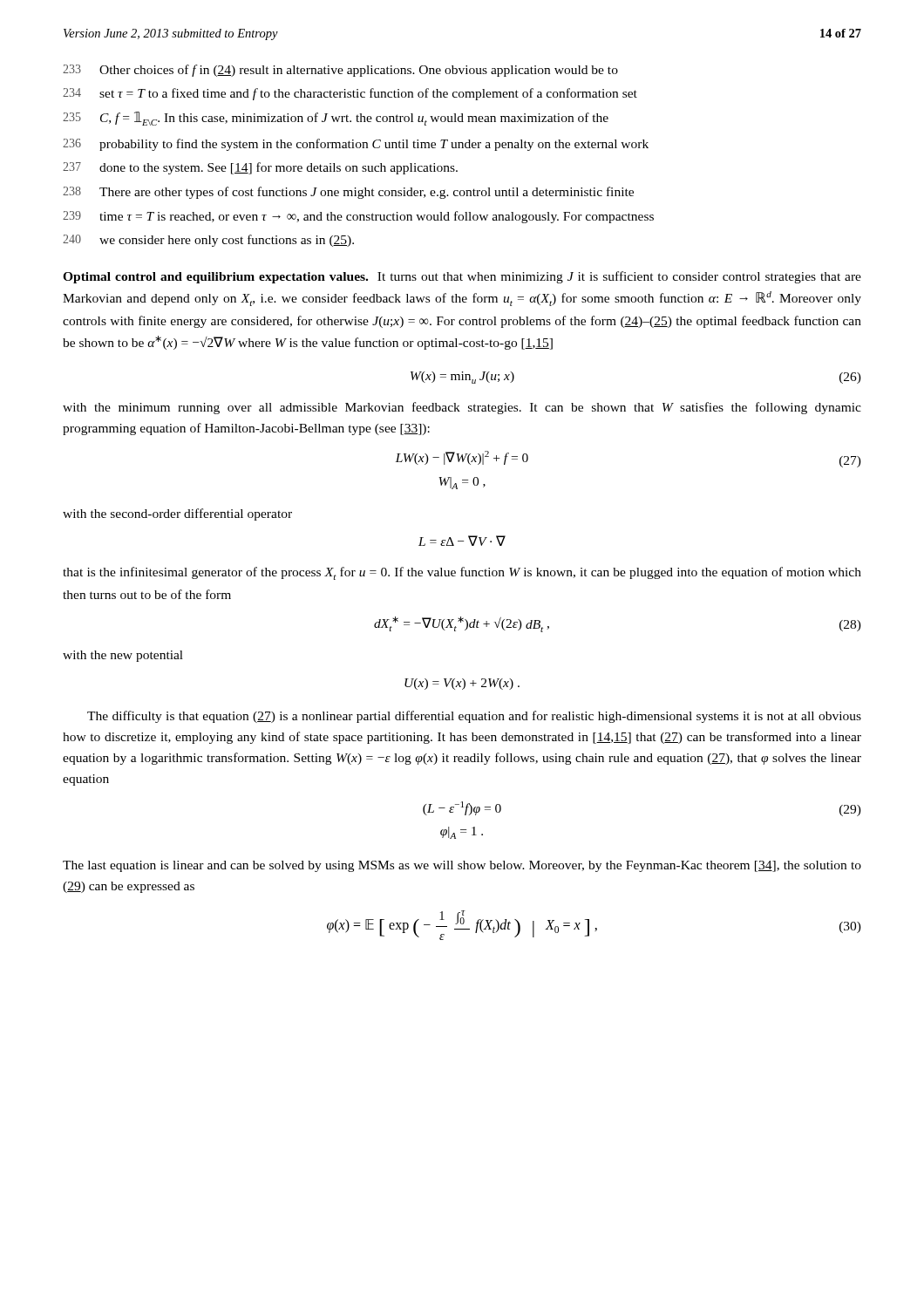Screen dimensions: 1308x924
Task: Locate the element starting "with the minimum running over all"
Action: tap(462, 417)
